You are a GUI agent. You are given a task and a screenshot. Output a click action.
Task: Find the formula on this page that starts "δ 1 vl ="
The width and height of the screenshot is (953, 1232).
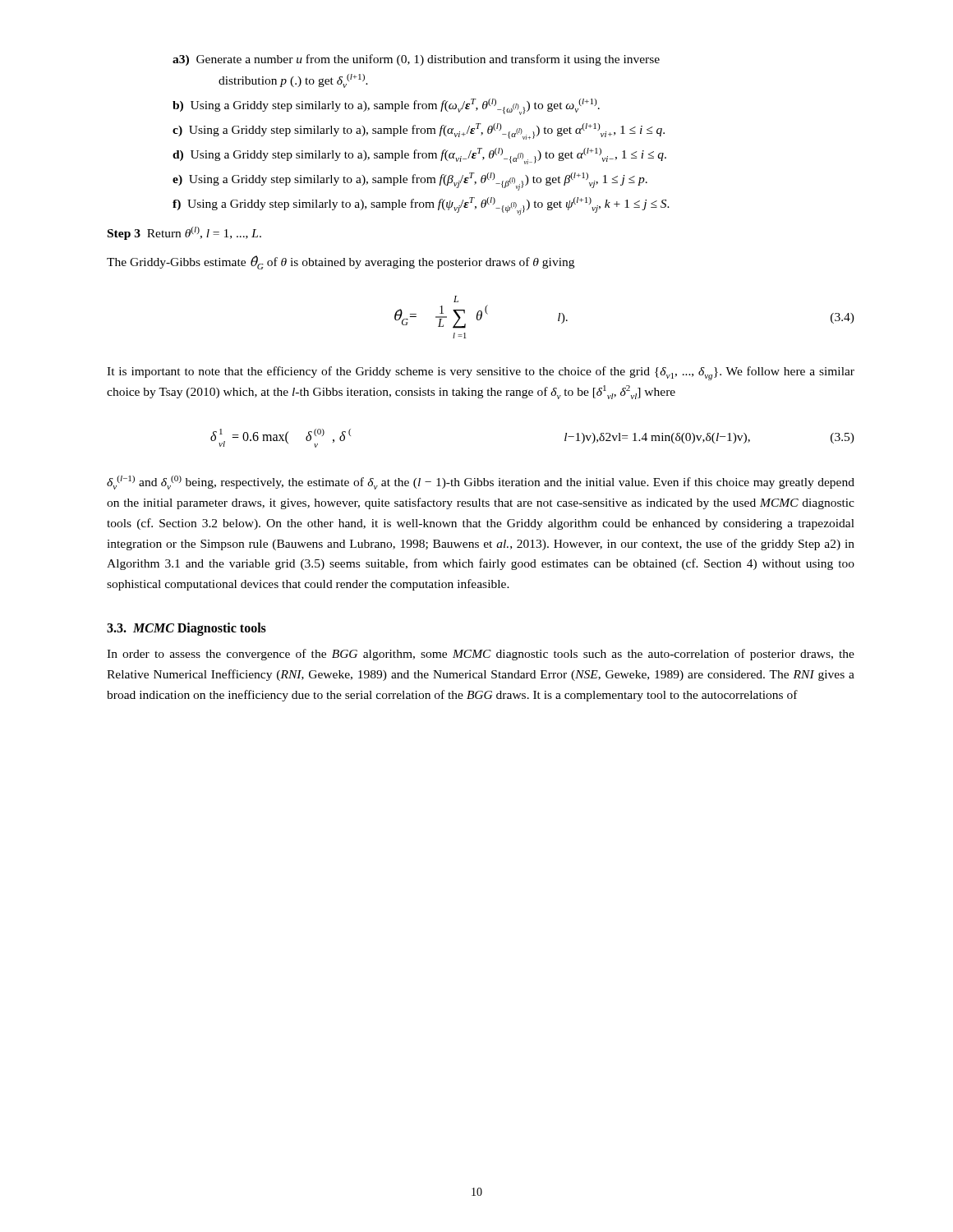(286, 438)
